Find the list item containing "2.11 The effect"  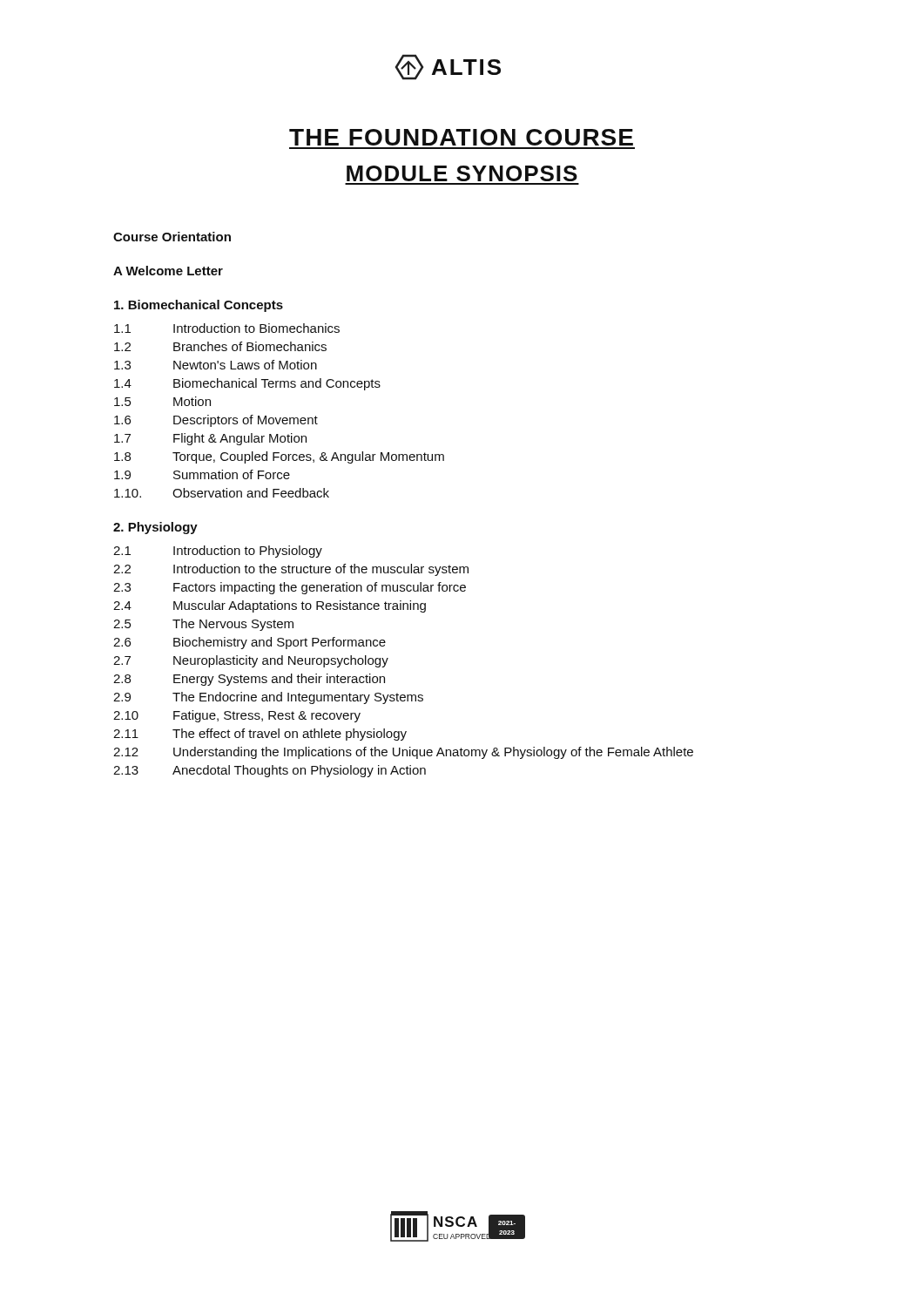click(260, 735)
